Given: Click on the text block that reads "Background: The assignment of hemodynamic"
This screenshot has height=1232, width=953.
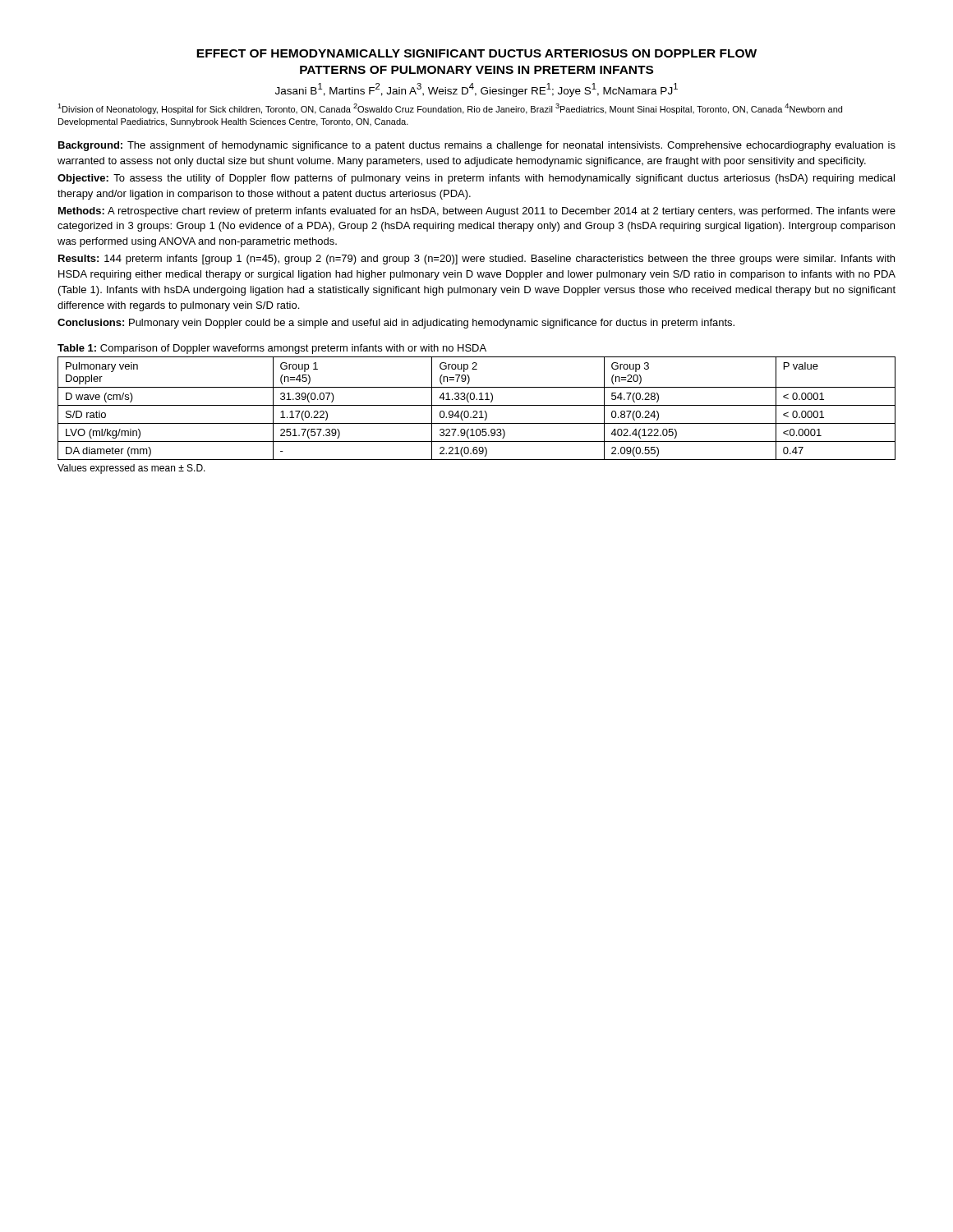Looking at the screenshot, I should pos(476,234).
